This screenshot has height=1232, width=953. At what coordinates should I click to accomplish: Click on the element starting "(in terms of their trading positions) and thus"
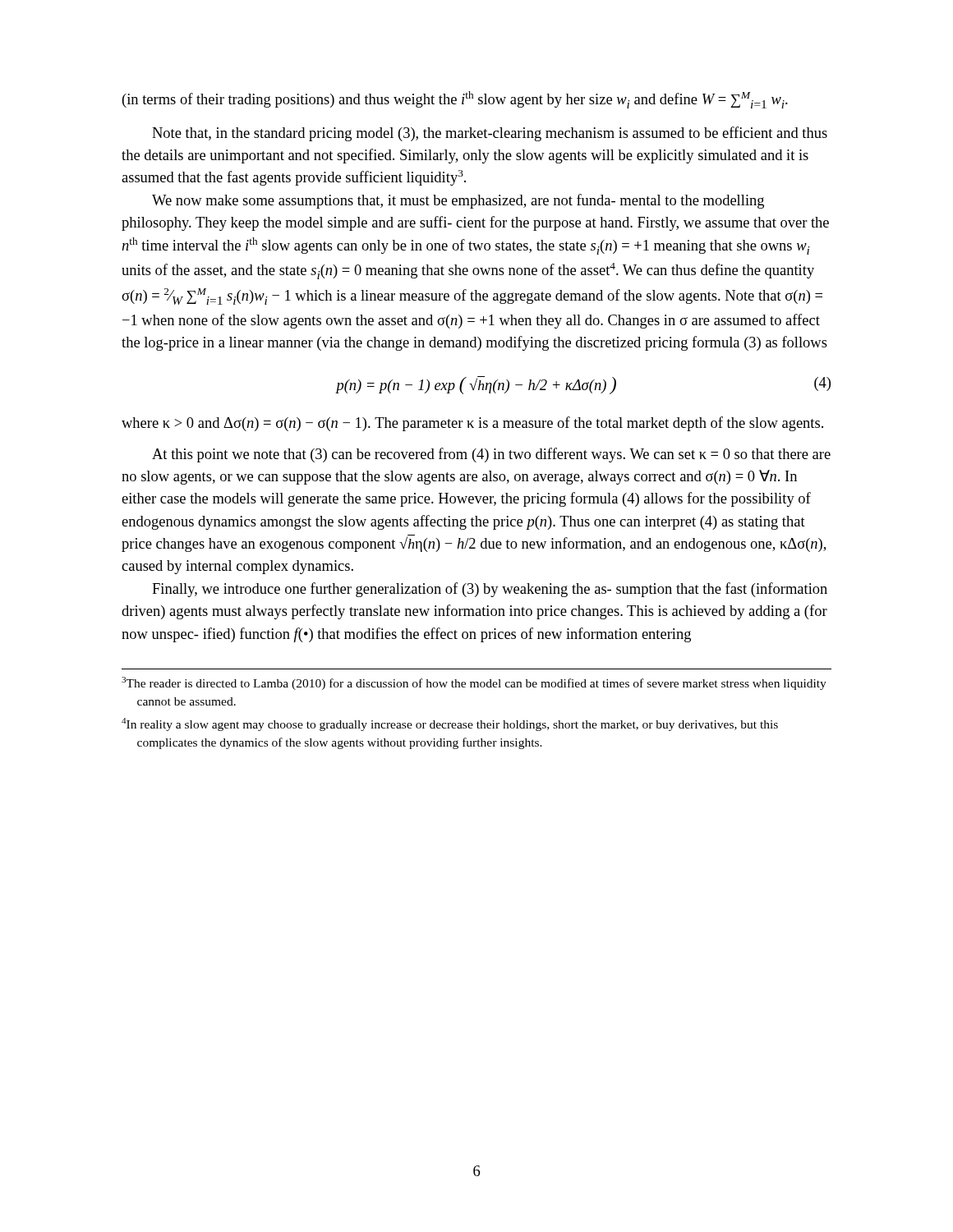(476, 101)
